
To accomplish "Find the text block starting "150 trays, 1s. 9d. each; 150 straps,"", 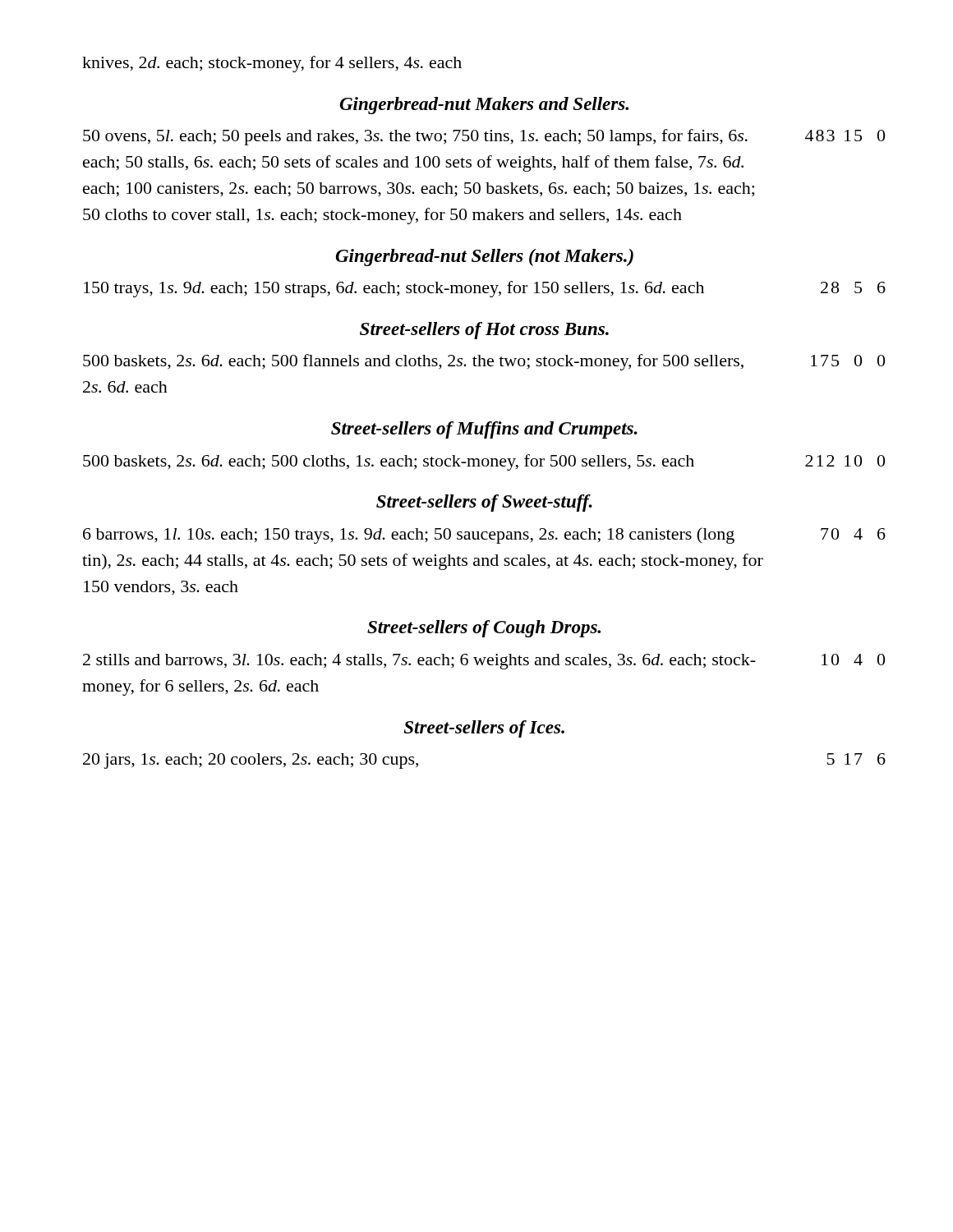I will (x=393, y=287).
